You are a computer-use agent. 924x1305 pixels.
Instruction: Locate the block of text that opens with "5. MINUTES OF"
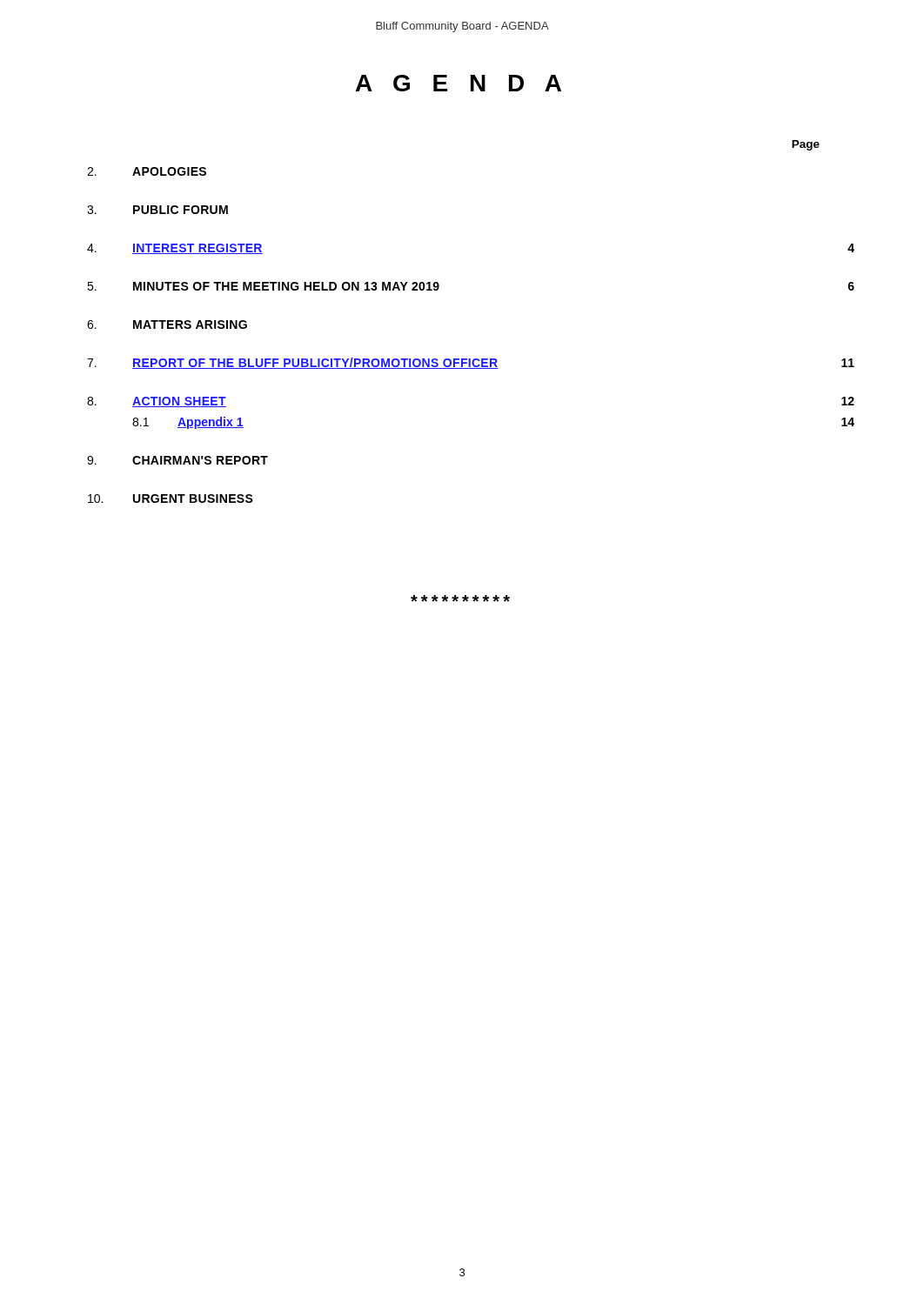pyautogui.click(x=90, y=286)
